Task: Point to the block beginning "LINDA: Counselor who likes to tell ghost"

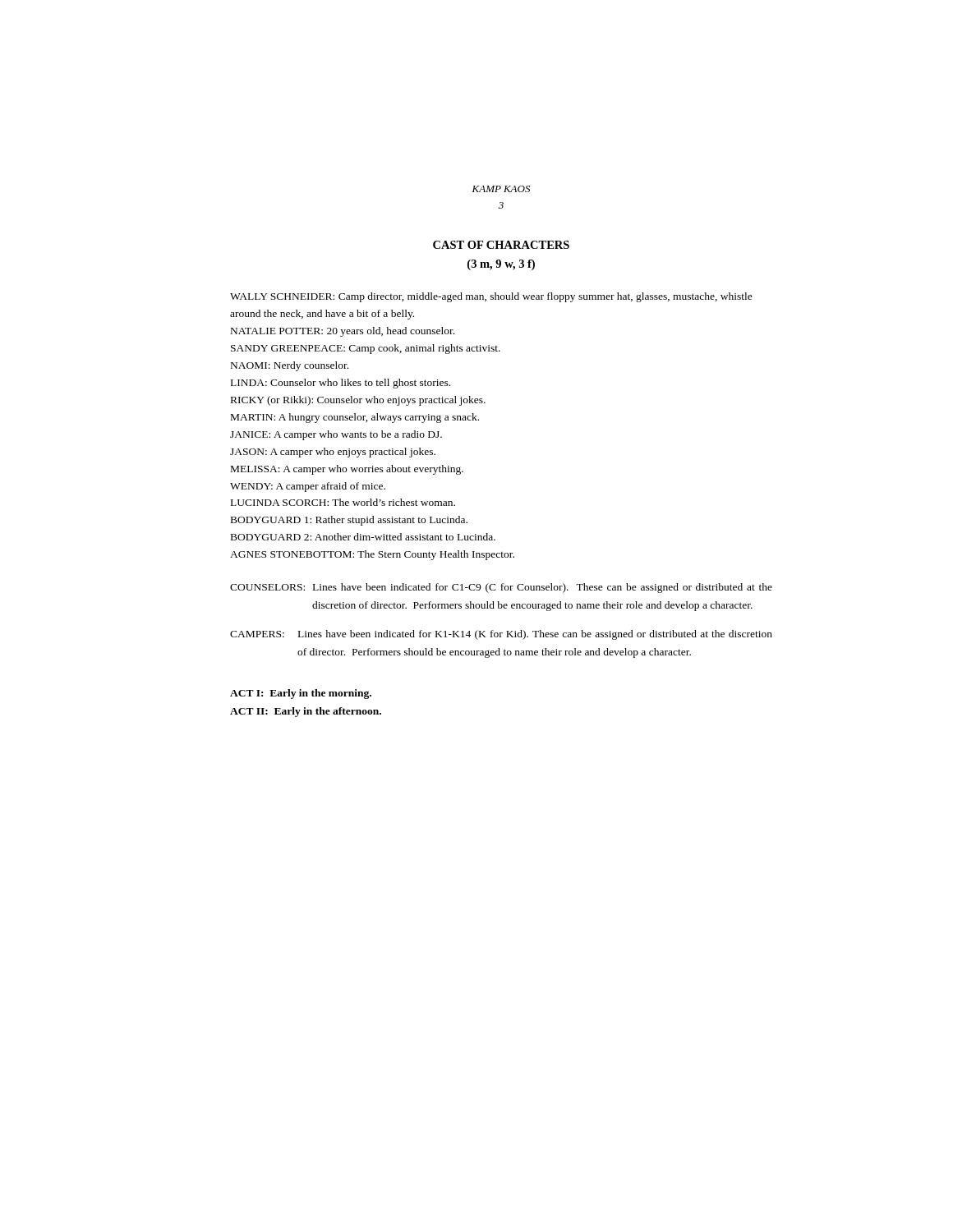Action: tap(341, 382)
